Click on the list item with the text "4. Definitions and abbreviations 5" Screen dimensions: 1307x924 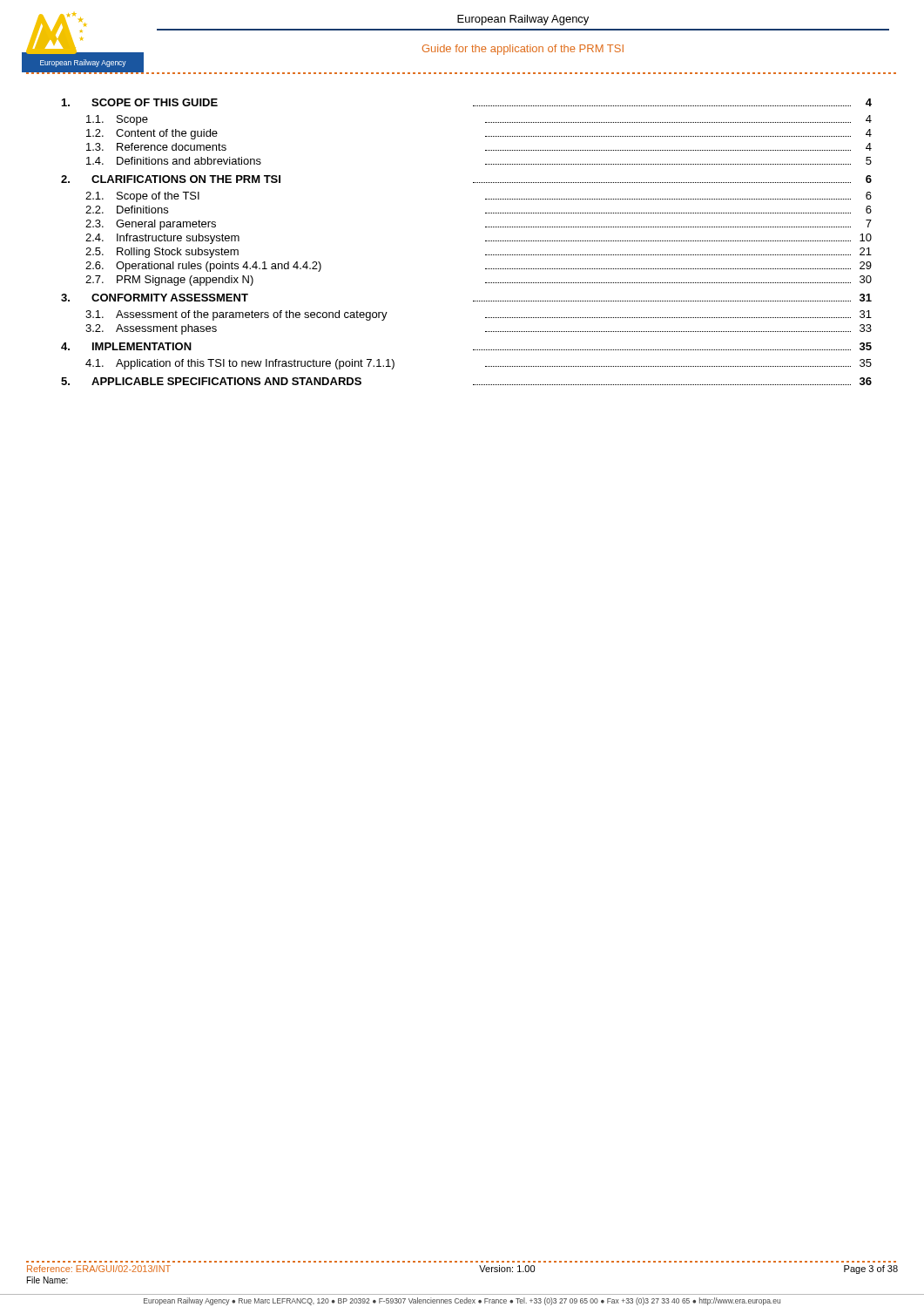97,161
